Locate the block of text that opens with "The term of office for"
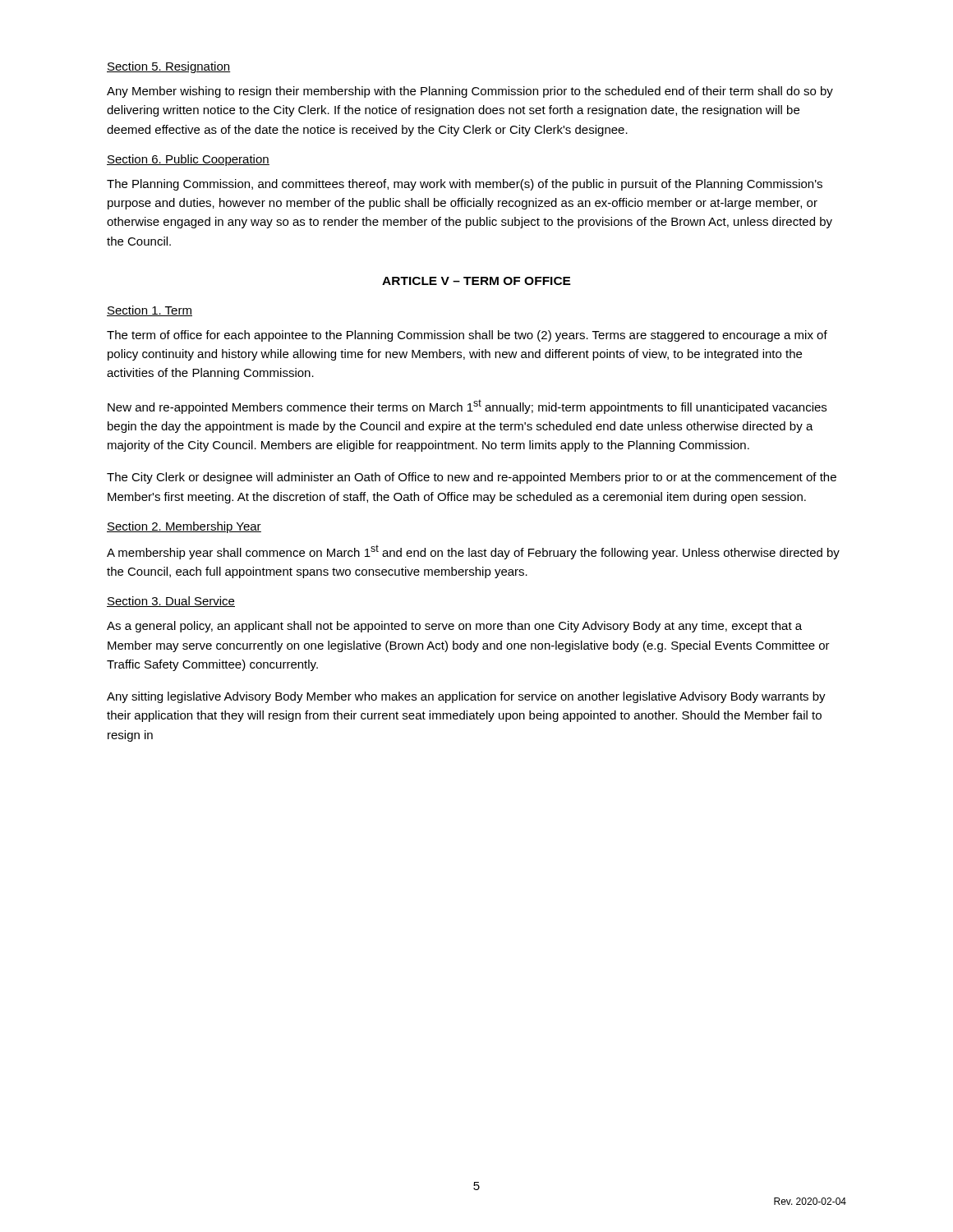Viewport: 953px width, 1232px height. 467,354
